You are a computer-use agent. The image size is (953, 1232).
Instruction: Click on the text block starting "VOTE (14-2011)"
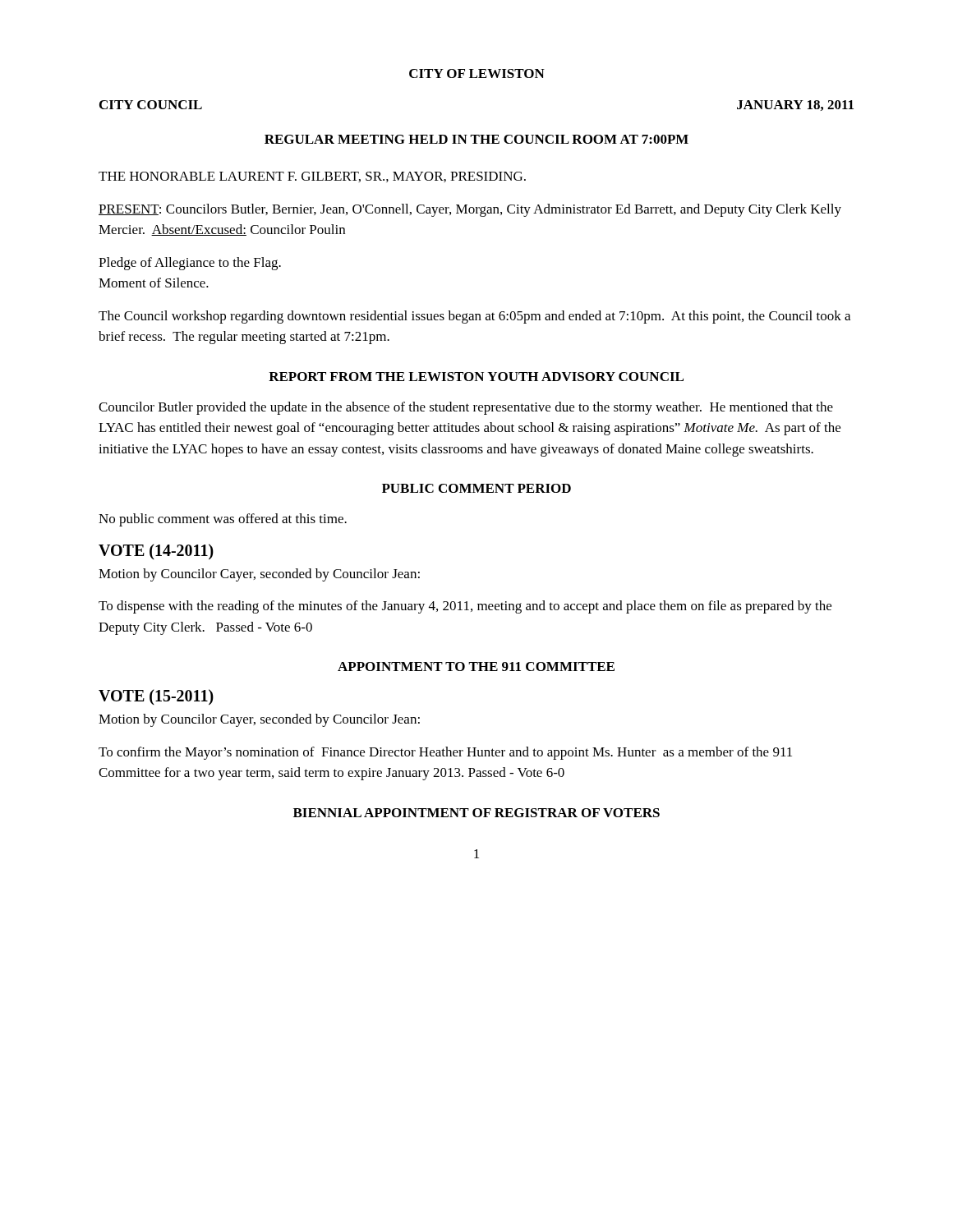[156, 550]
